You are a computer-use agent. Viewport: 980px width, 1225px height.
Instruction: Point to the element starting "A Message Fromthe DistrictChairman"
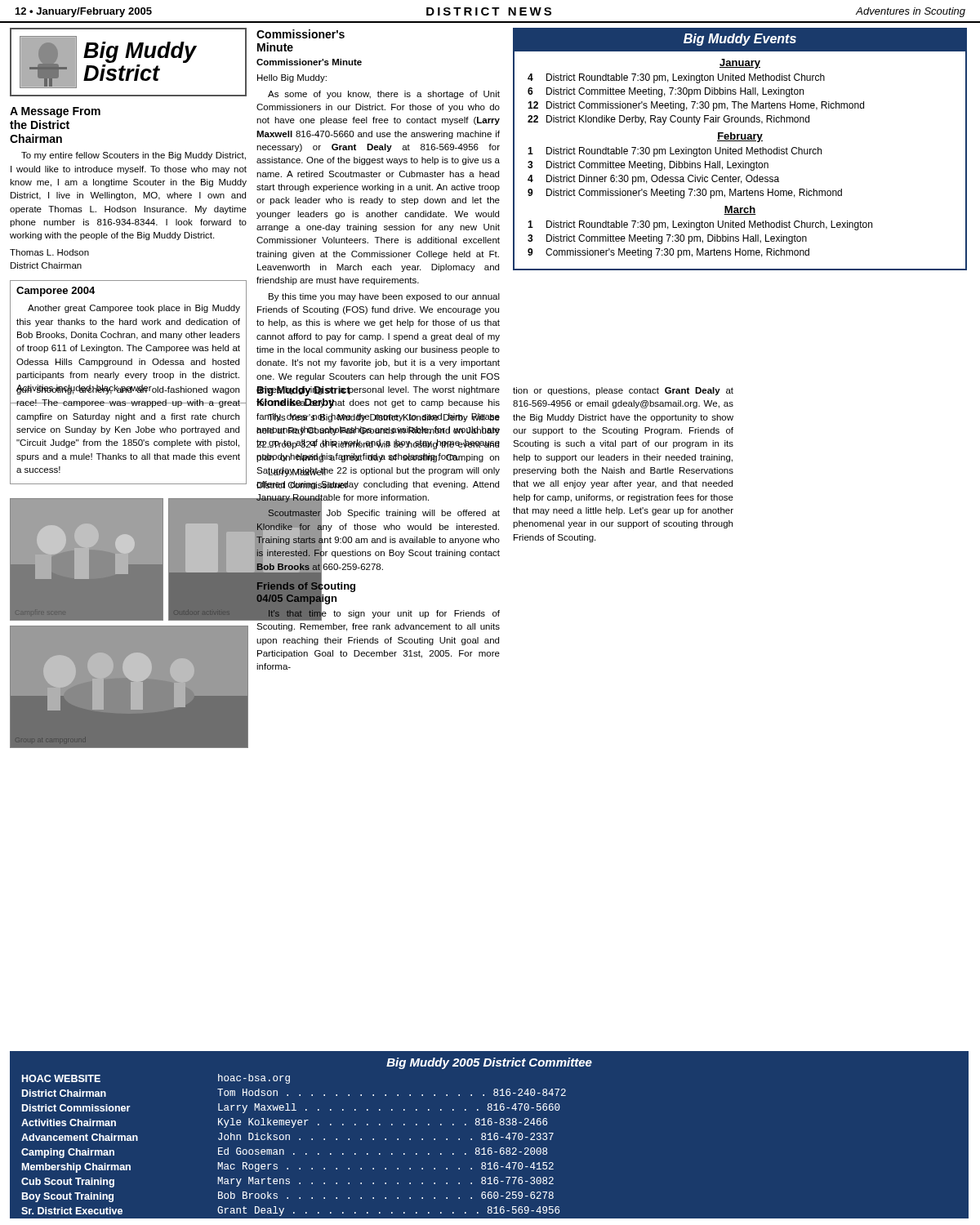pos(55,125)
